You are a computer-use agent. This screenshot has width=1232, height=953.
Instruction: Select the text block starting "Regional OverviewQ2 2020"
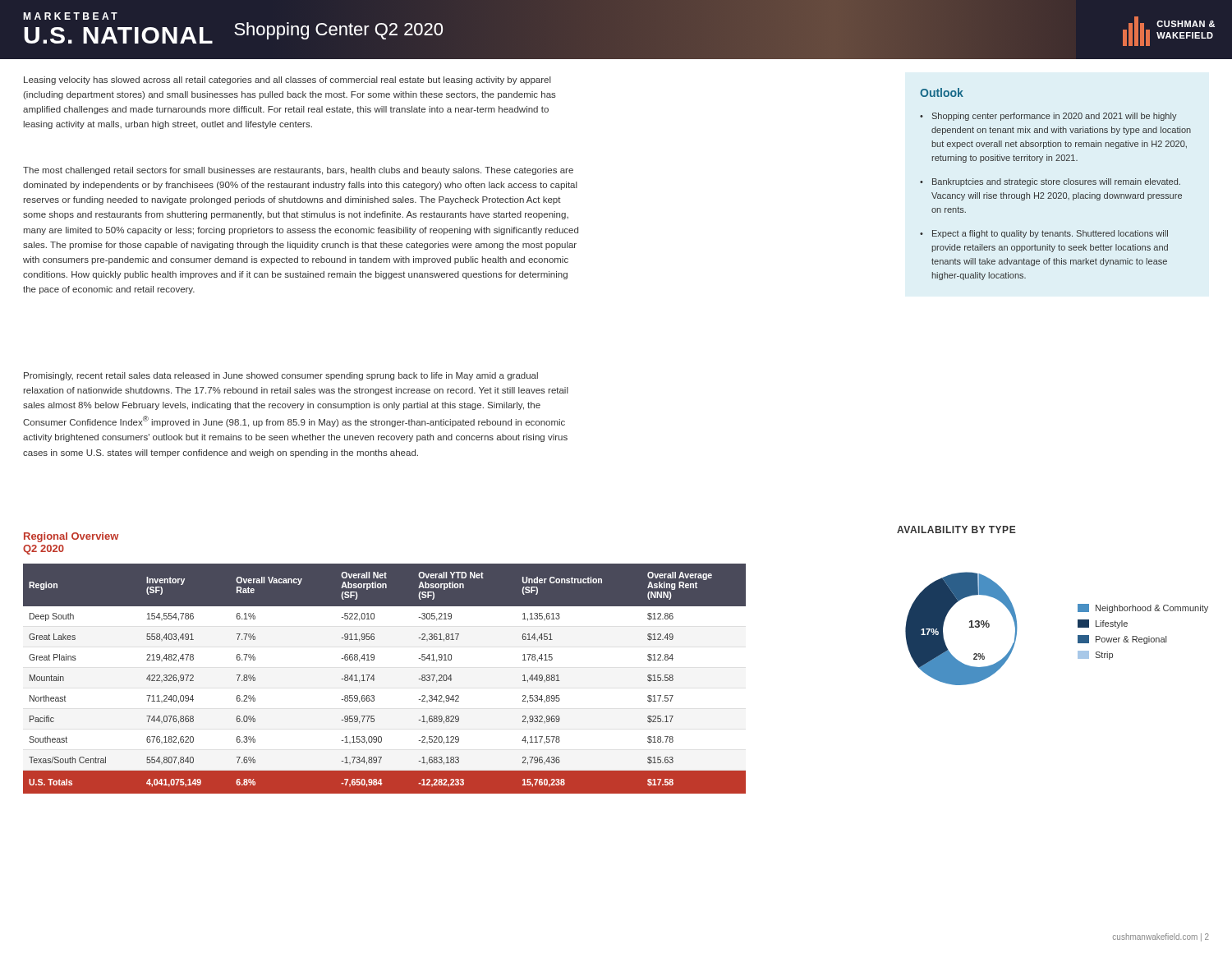click(x=71, y=542)
